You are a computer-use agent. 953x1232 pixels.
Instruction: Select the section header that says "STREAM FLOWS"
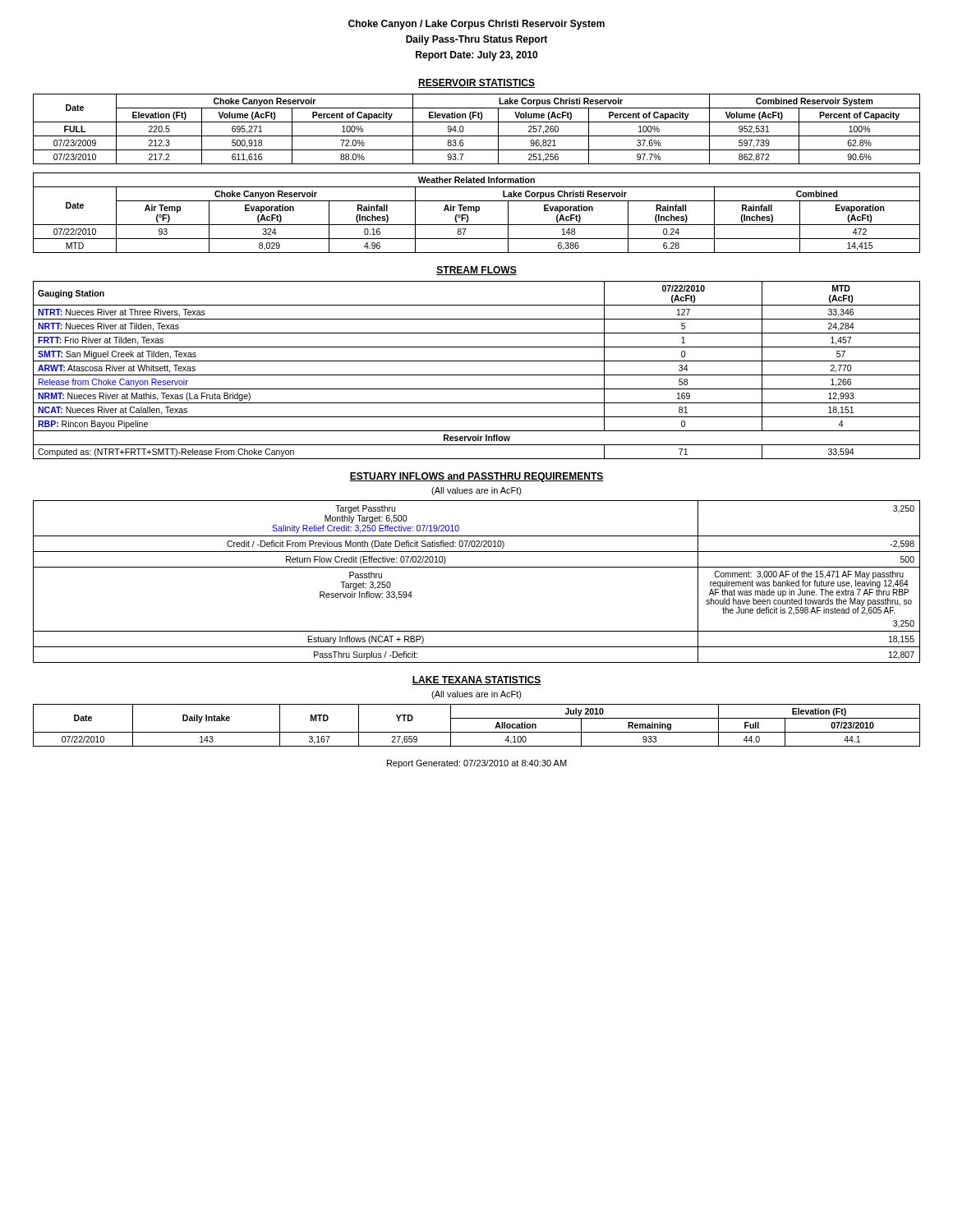pyautogui.click(x=476, y=270)
